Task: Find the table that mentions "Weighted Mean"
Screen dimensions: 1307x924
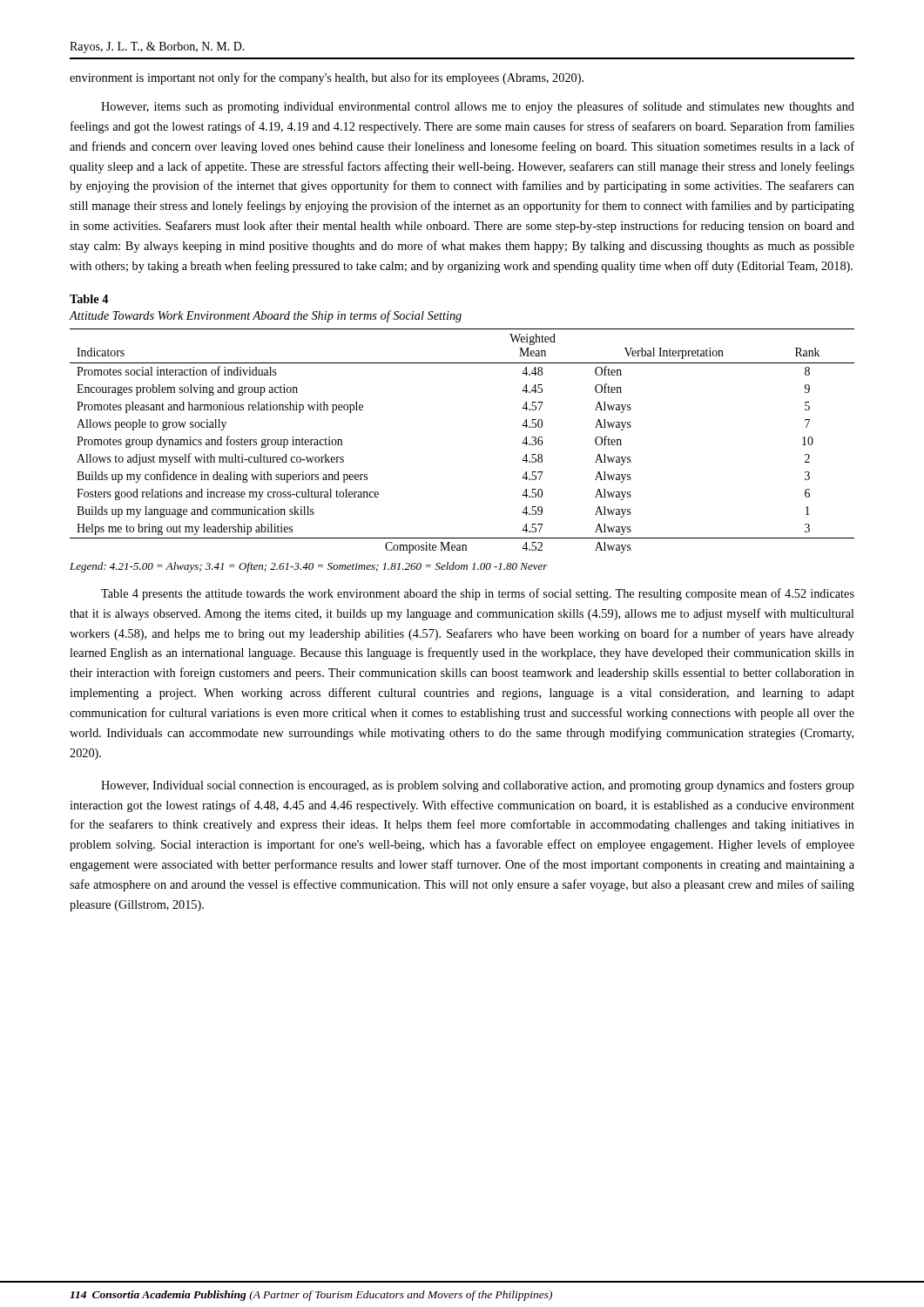Action: coord(462,442)
